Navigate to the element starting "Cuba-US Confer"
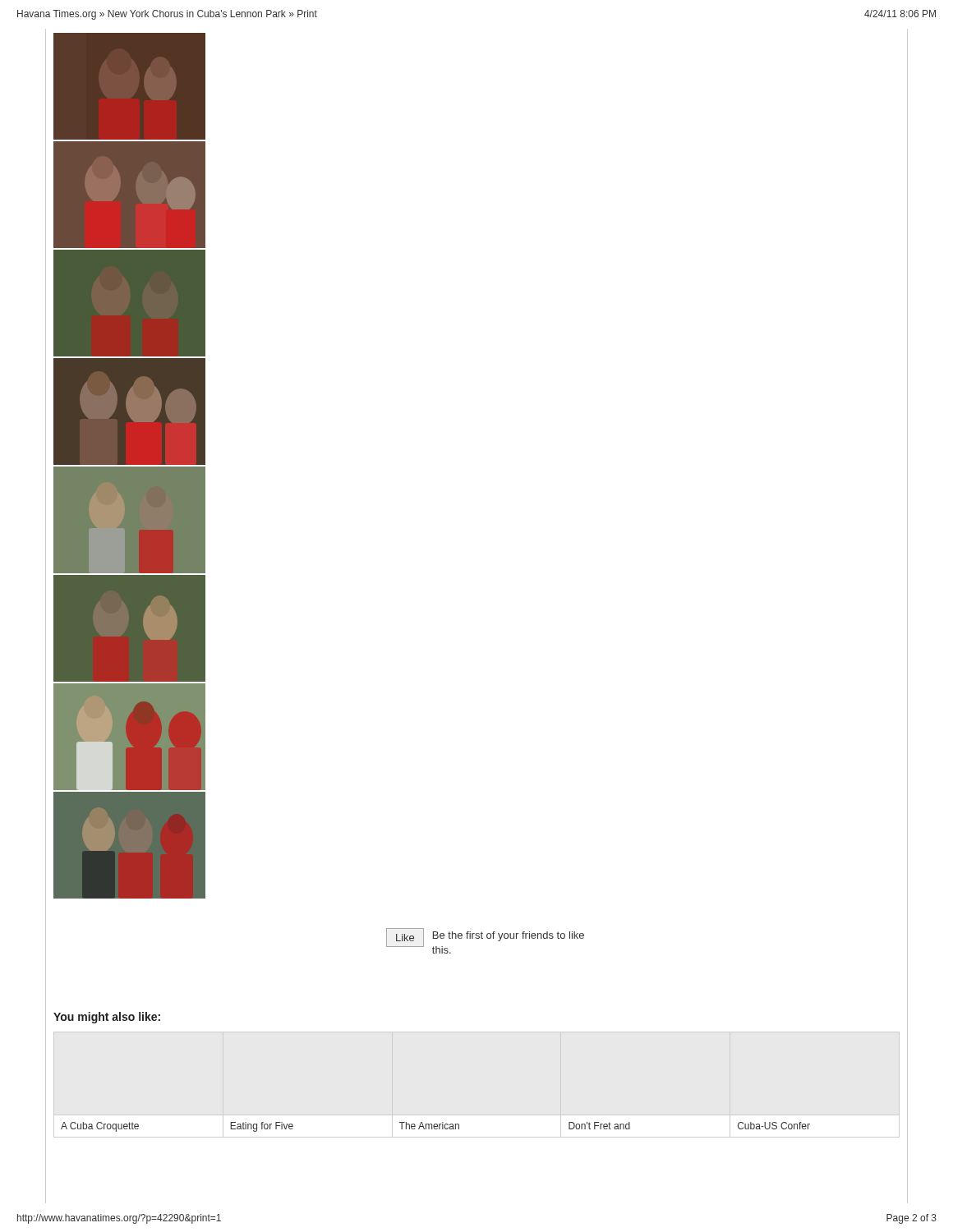The image size is (953, 1232). pos(774,1126)
